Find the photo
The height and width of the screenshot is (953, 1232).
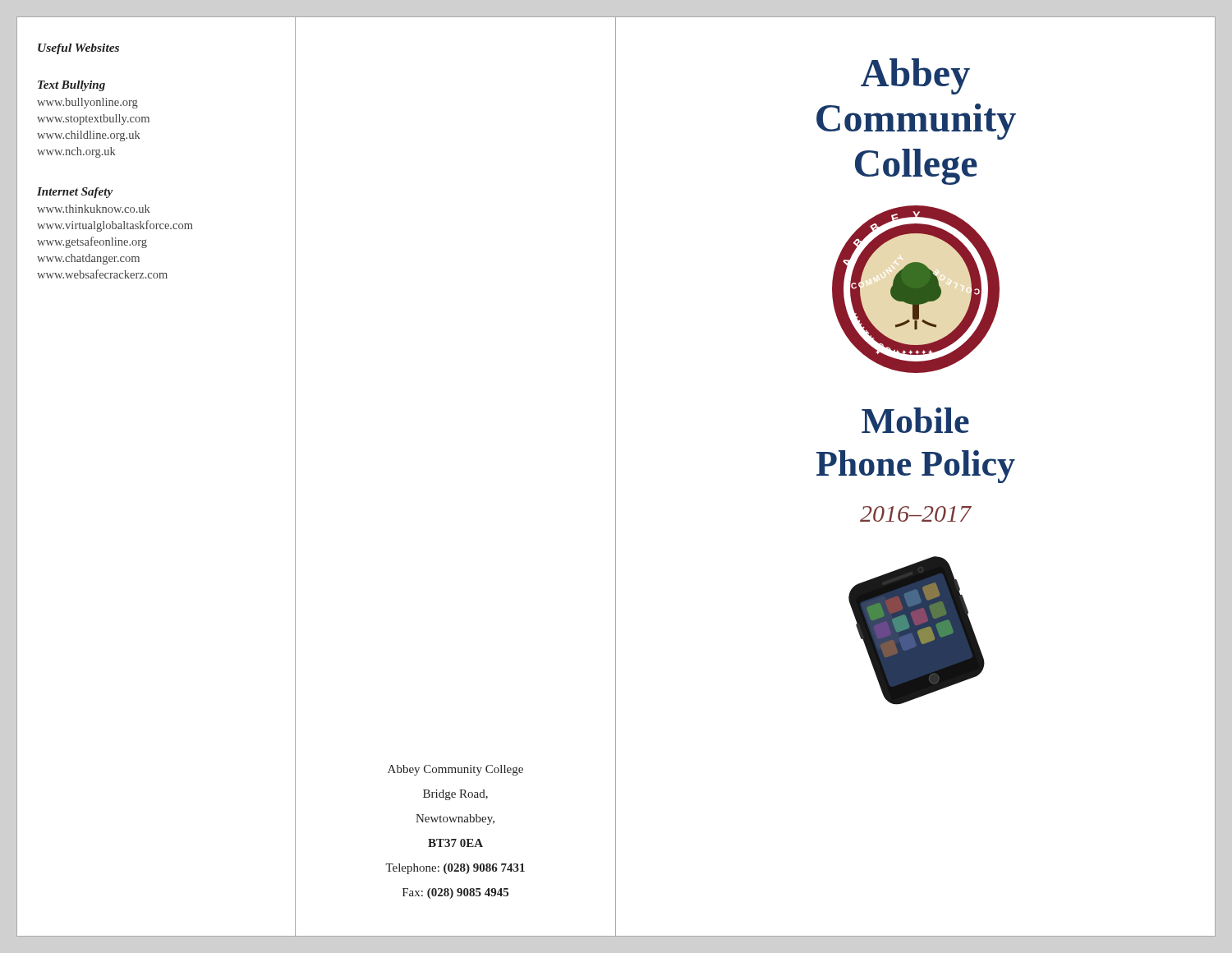(915, 629)
